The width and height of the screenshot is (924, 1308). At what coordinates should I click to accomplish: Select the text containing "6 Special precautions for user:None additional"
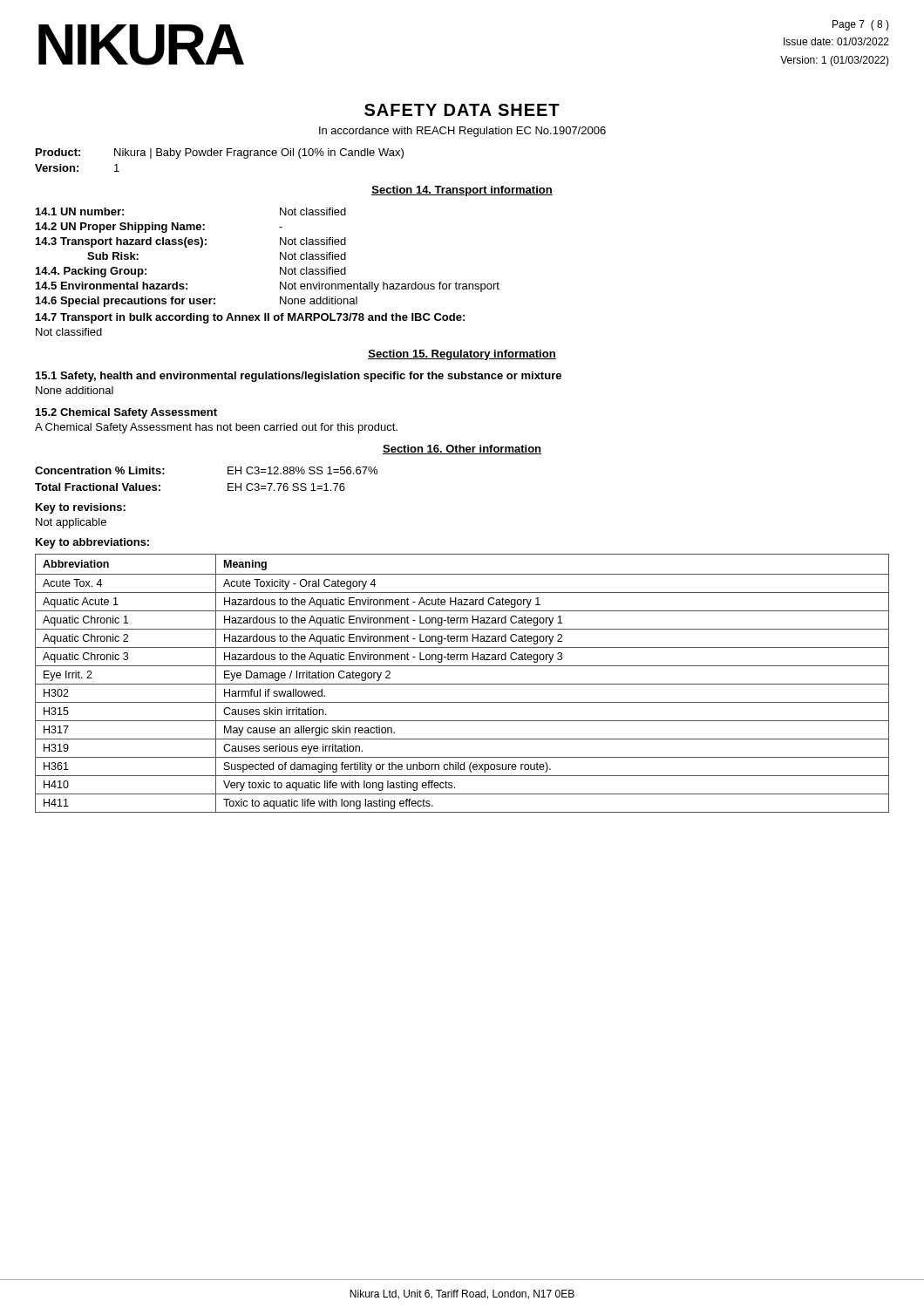tap(462, 300)
